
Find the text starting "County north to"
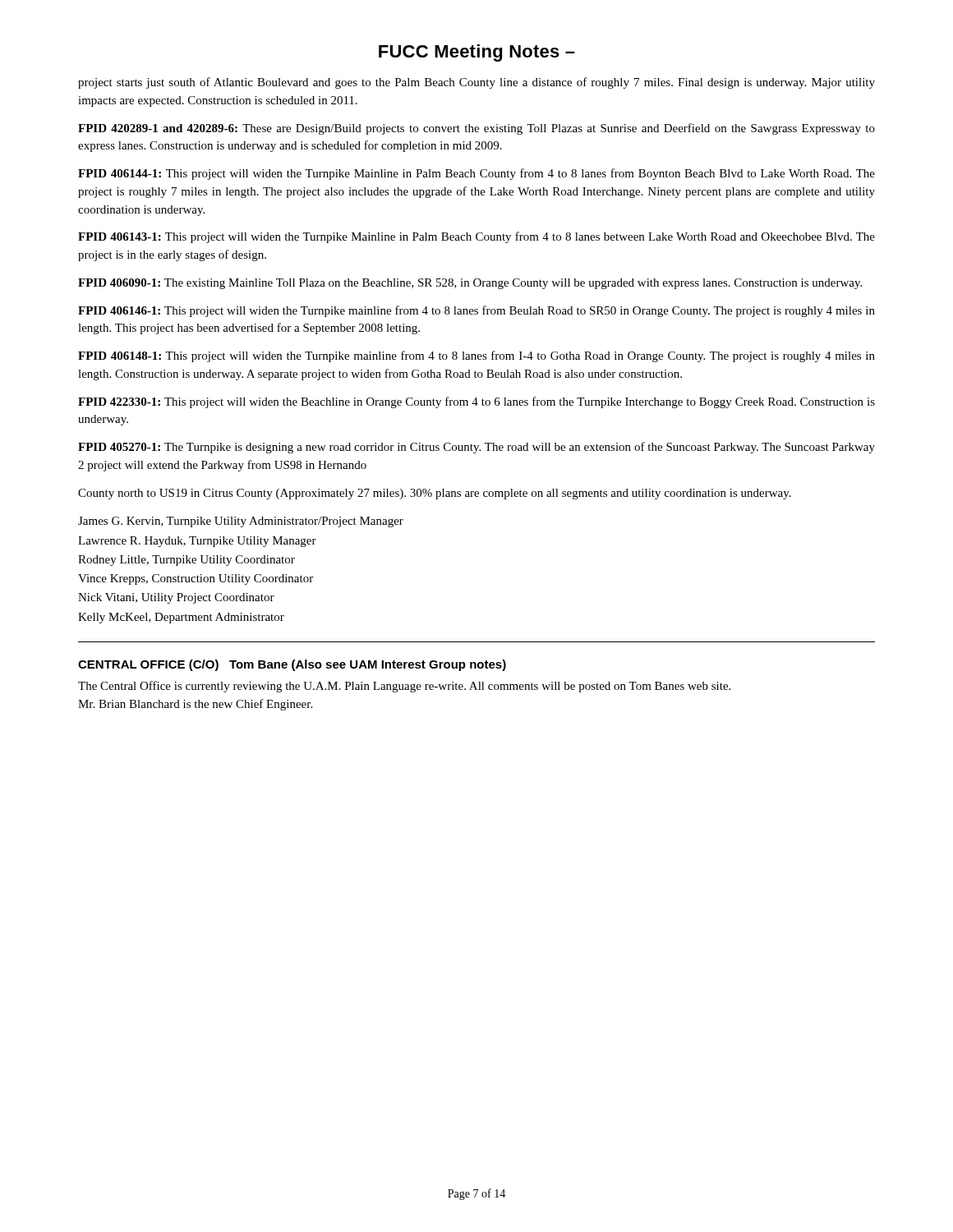click(x=435, y=492)
